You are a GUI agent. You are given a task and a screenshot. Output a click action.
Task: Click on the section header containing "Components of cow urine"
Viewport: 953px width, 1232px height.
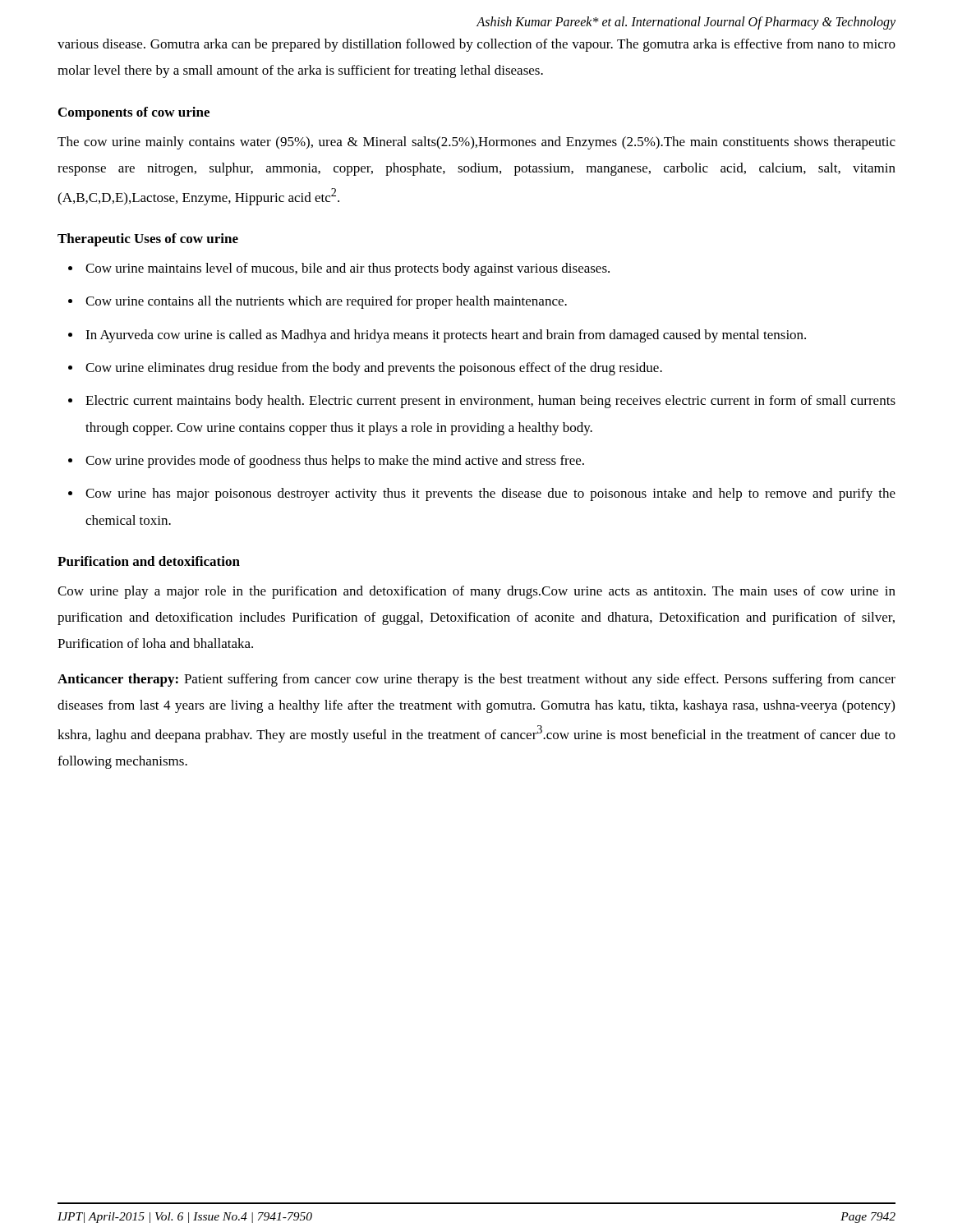[x=134, y=112]
